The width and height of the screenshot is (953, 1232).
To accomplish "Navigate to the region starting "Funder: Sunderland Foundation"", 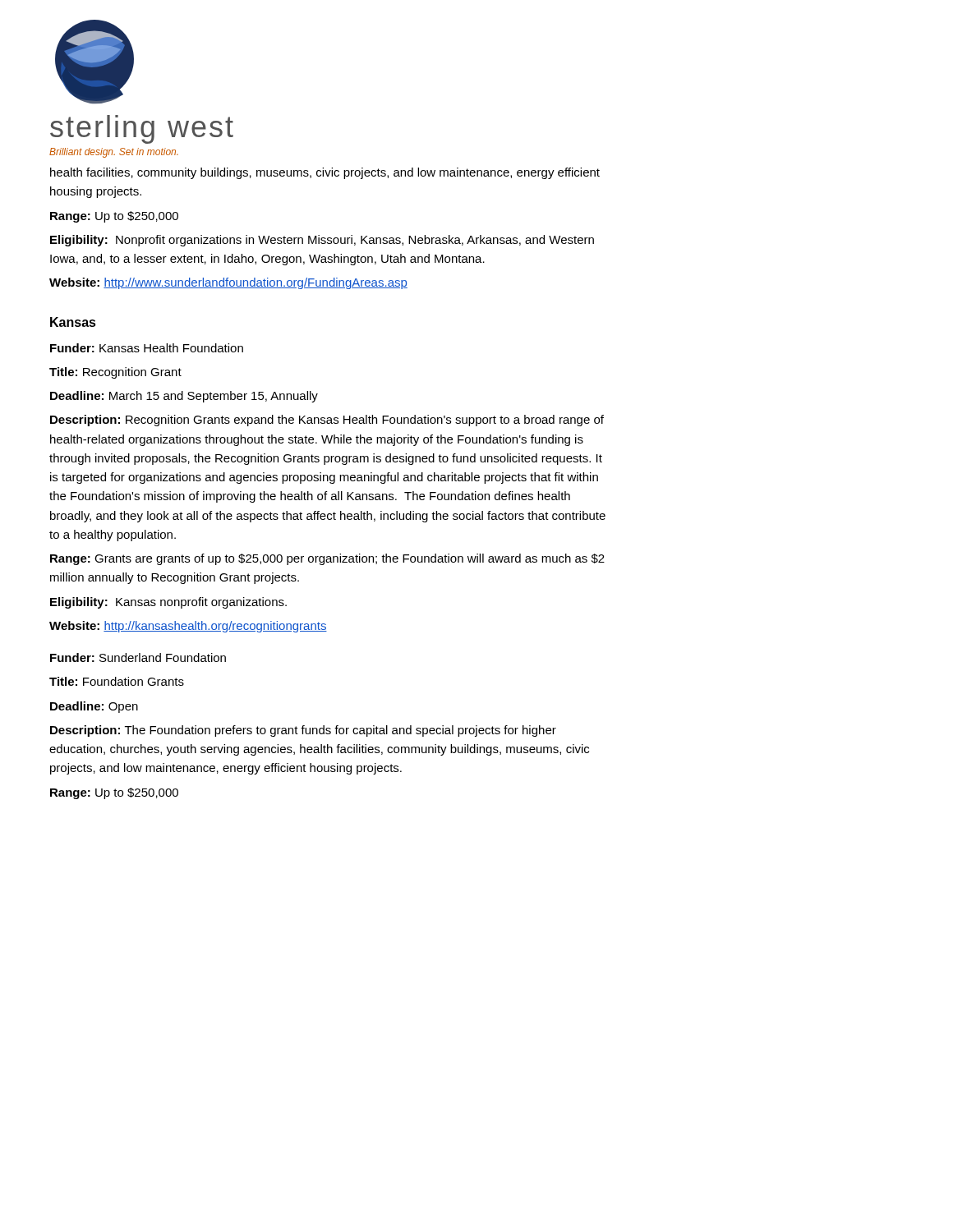I will 138,657.
